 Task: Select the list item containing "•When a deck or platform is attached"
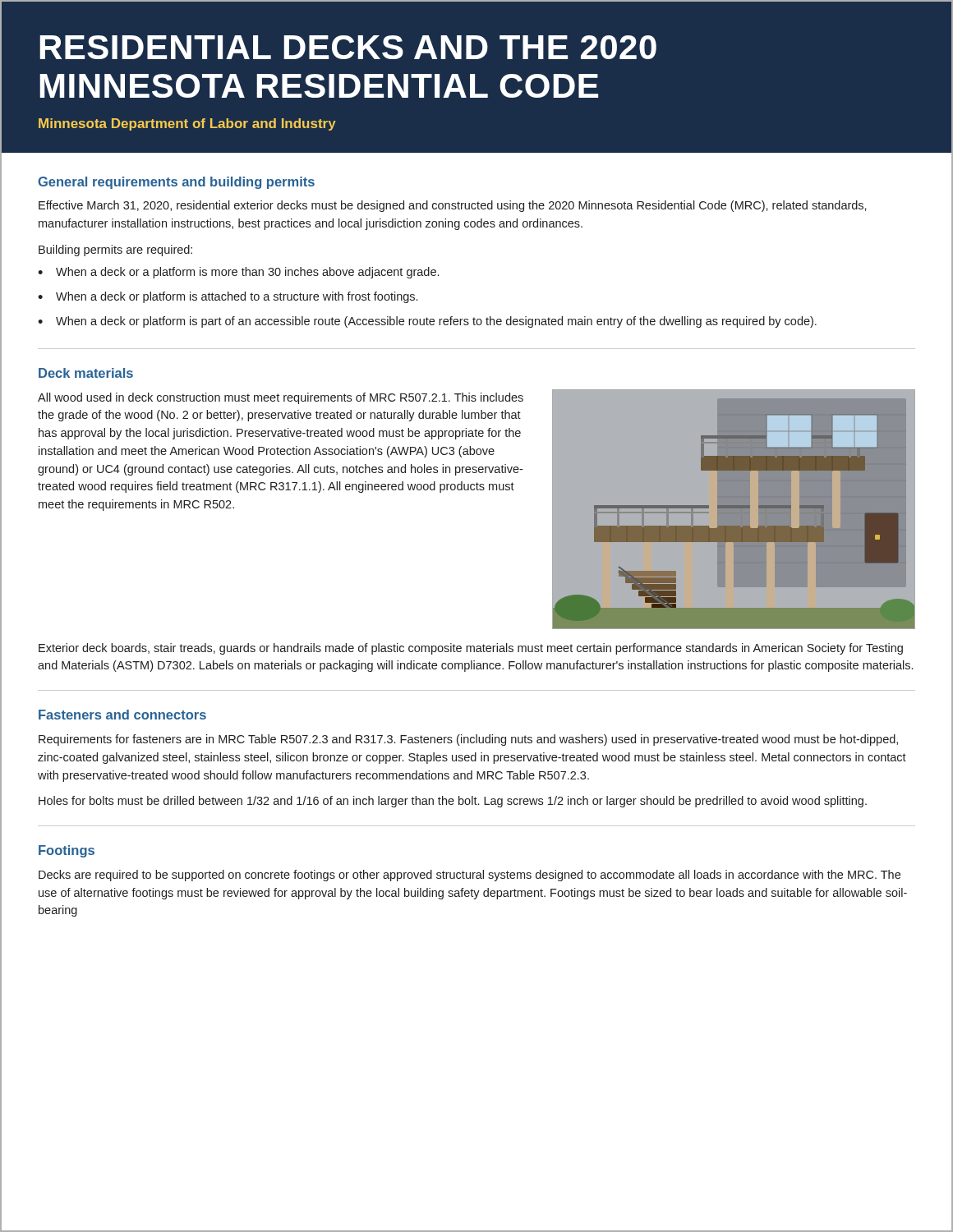click(228, 297)
